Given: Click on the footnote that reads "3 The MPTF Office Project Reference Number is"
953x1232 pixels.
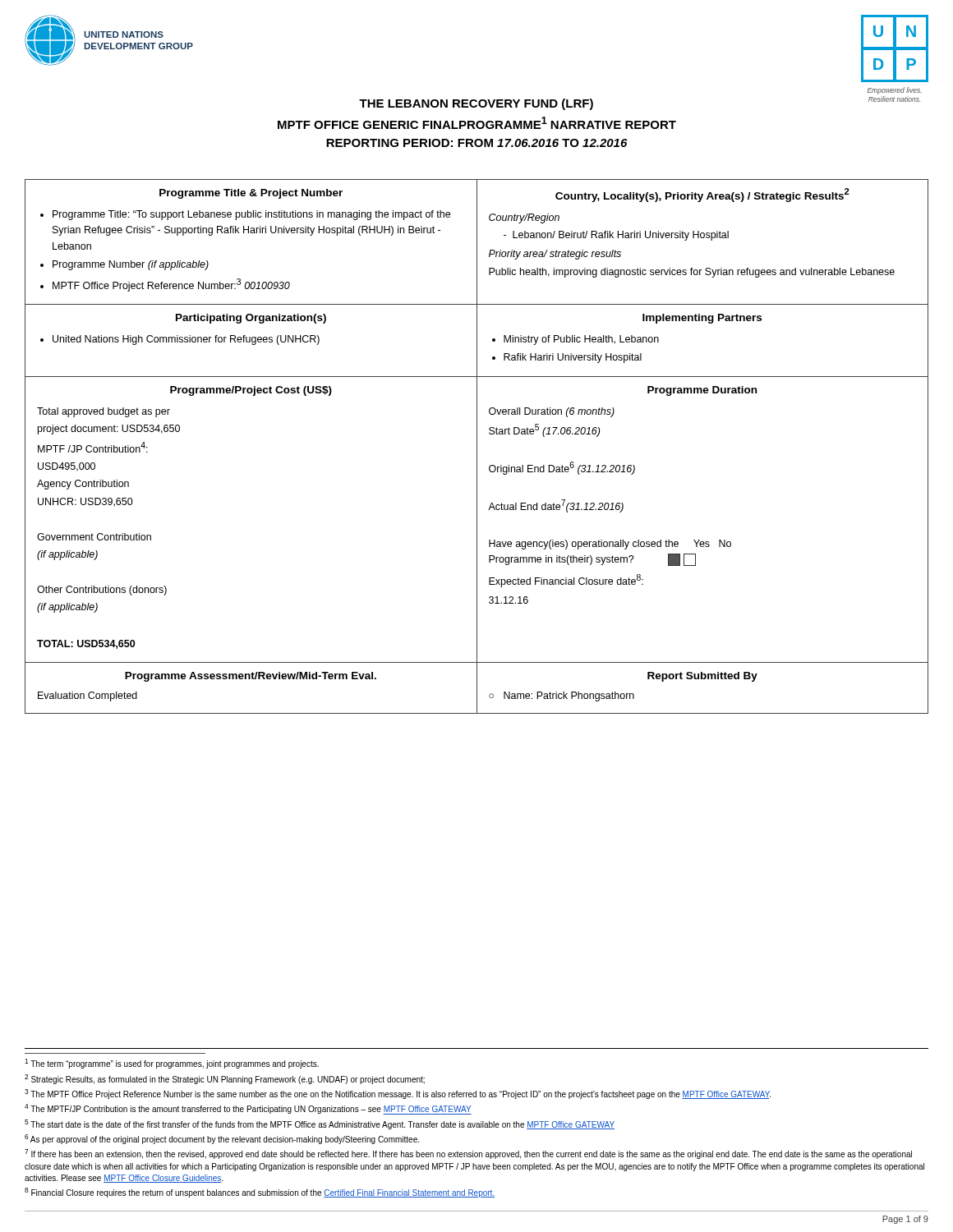Looking at the screenshot, I should pos(398,1093).
